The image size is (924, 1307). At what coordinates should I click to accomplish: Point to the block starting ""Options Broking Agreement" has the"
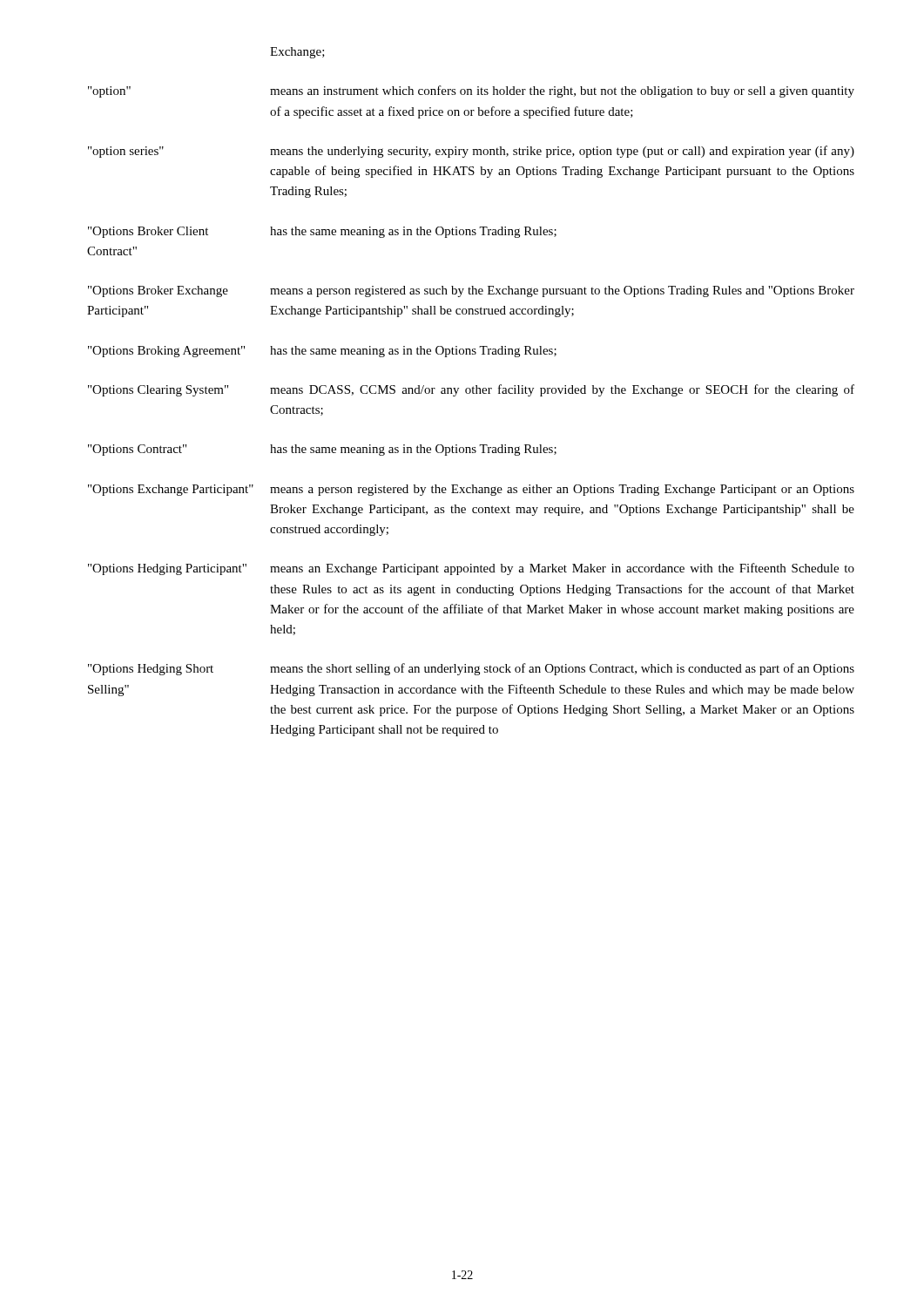(471, 350)
